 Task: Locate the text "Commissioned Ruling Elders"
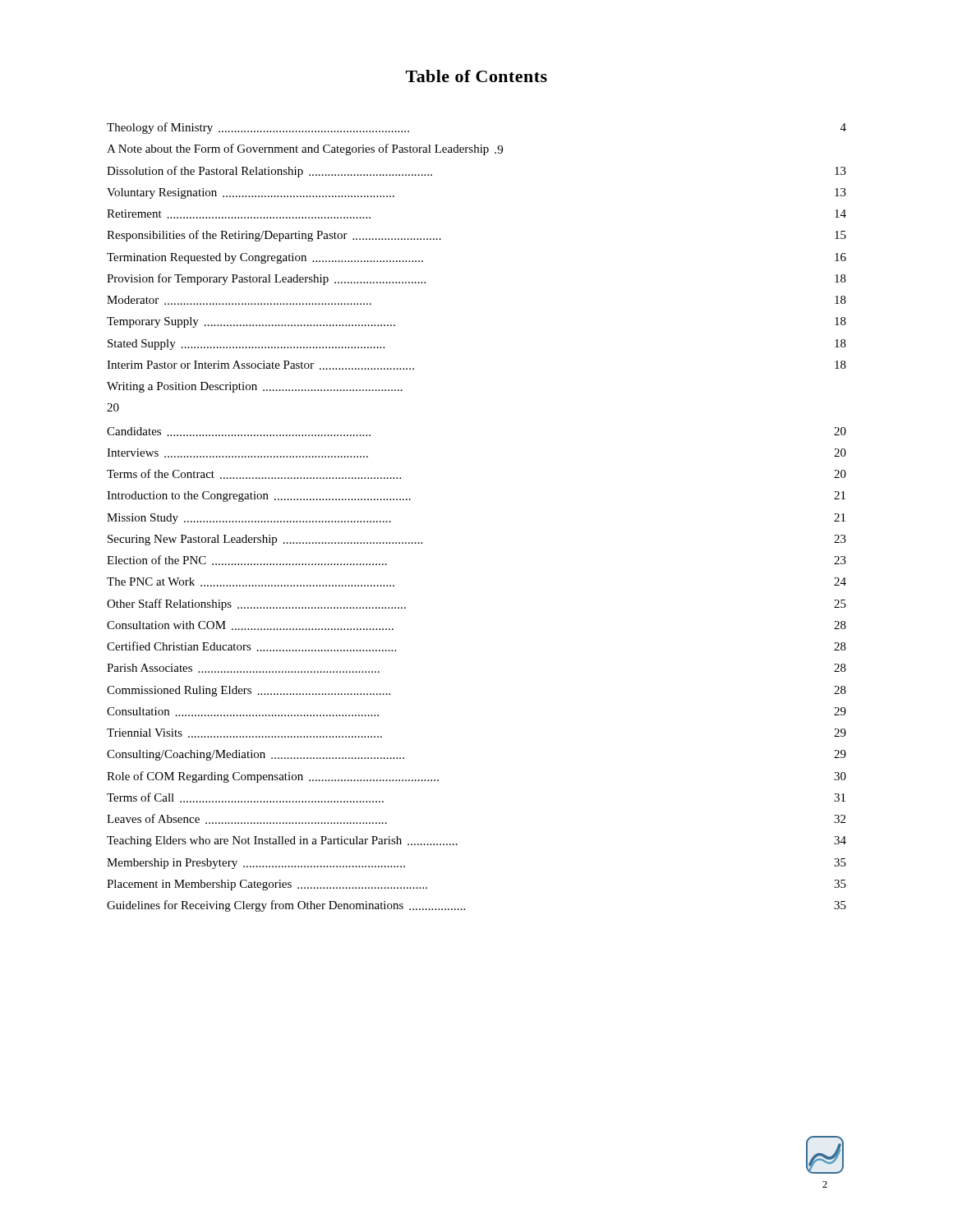click(179, 691)
